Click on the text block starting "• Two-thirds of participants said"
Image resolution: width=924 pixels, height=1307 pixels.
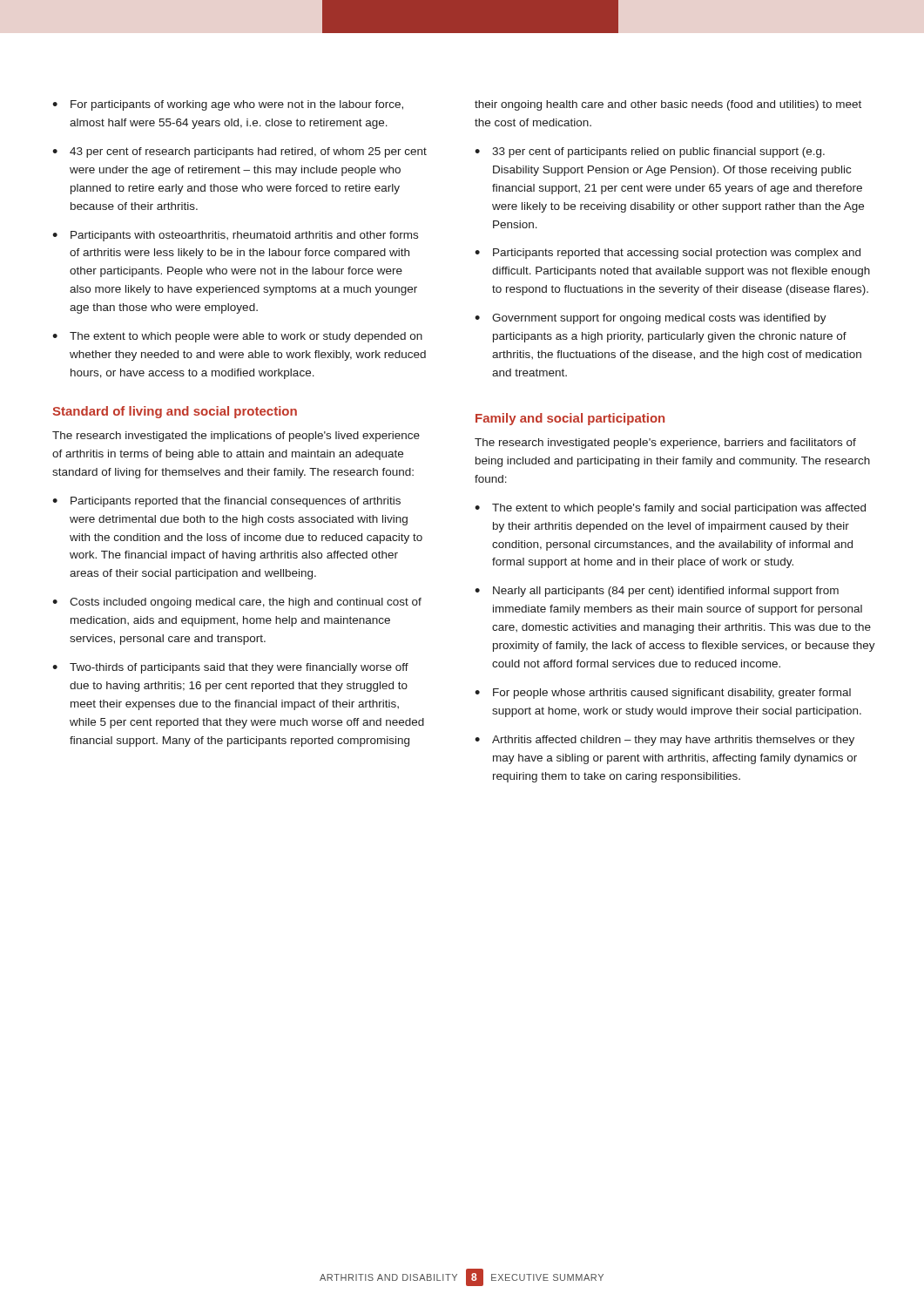tap(240, 704)
